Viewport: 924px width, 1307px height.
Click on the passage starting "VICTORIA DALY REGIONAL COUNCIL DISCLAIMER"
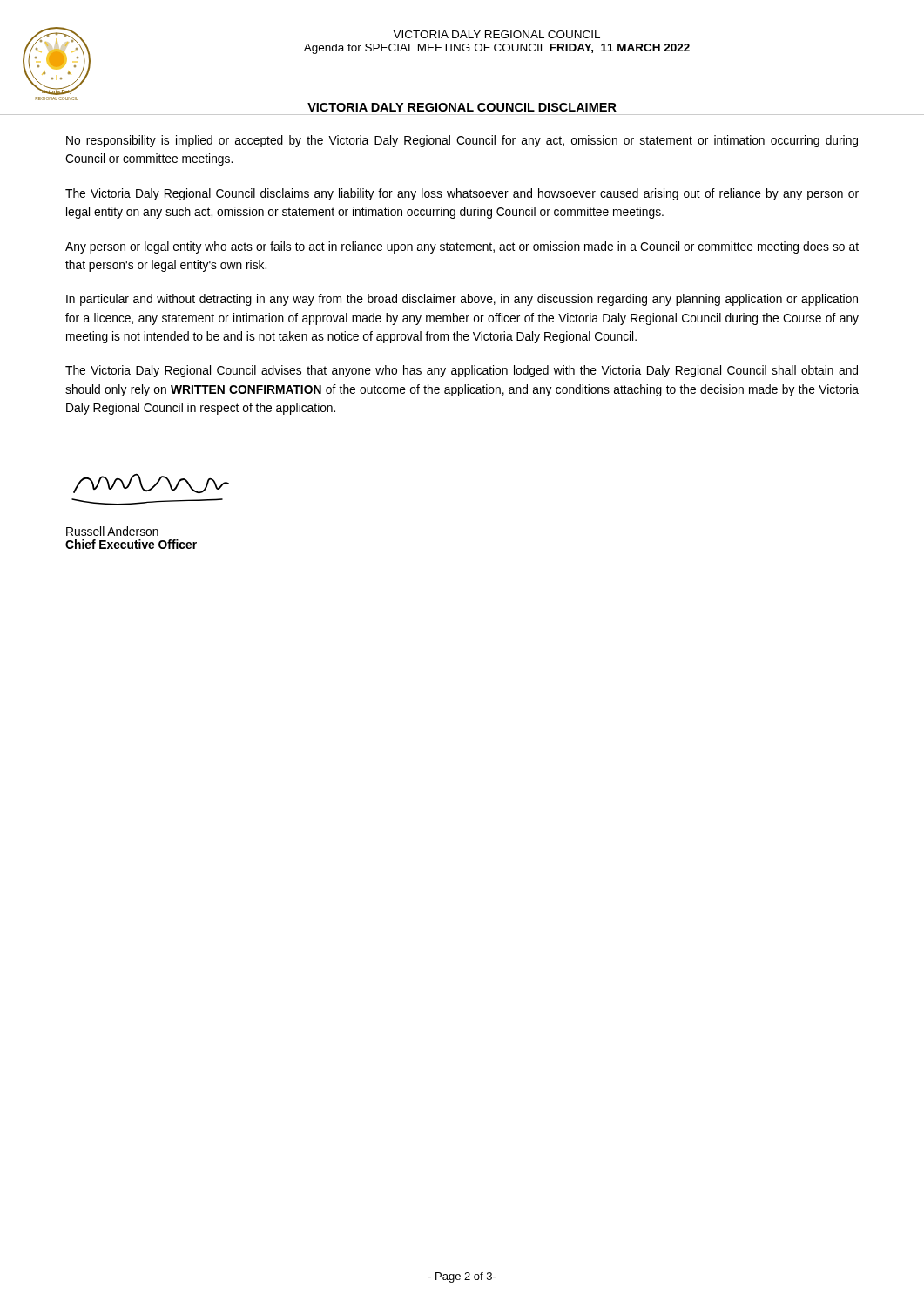462,107
